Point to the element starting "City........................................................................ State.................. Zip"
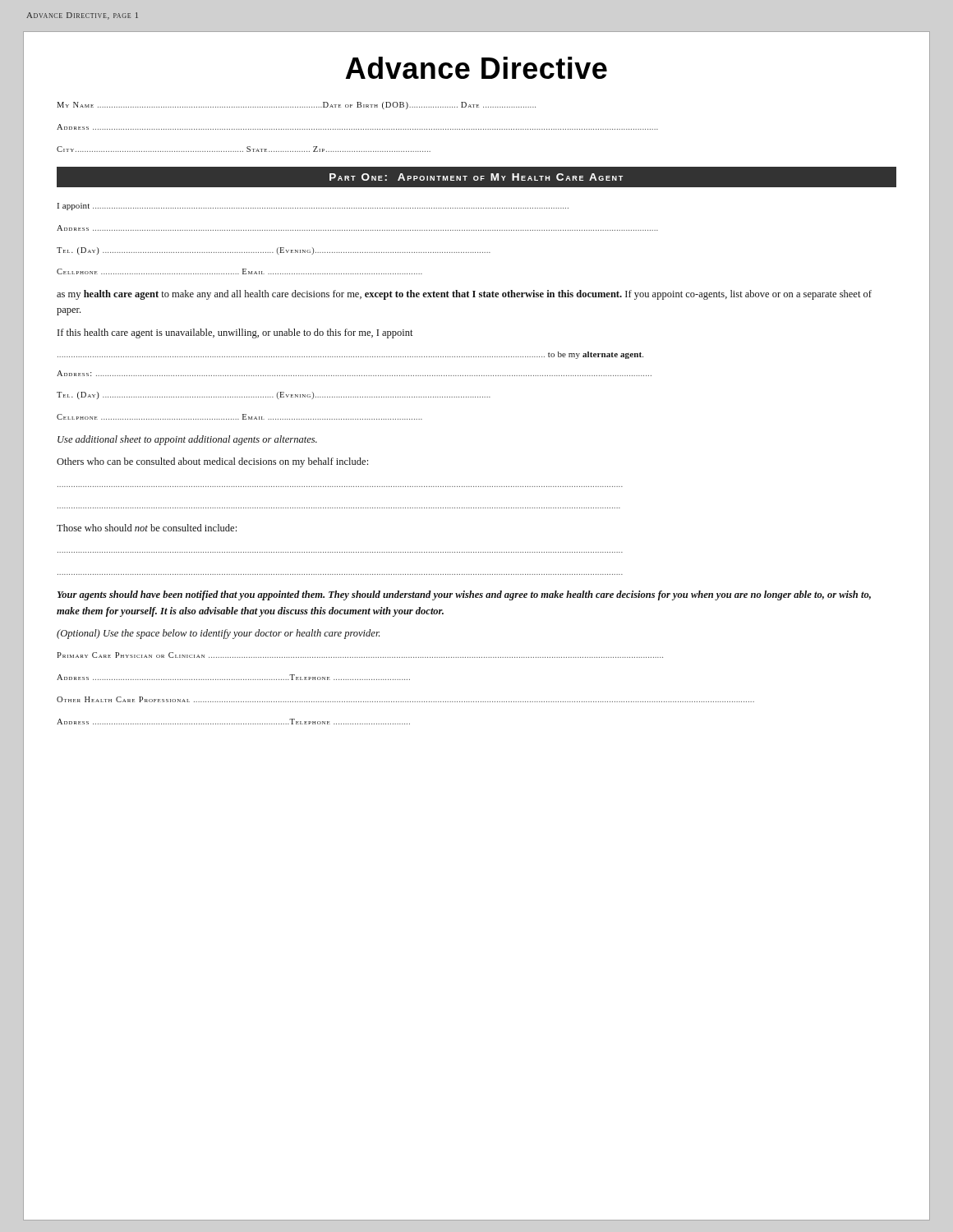This screenshot has height=1232, width=953. pos(244,148)
